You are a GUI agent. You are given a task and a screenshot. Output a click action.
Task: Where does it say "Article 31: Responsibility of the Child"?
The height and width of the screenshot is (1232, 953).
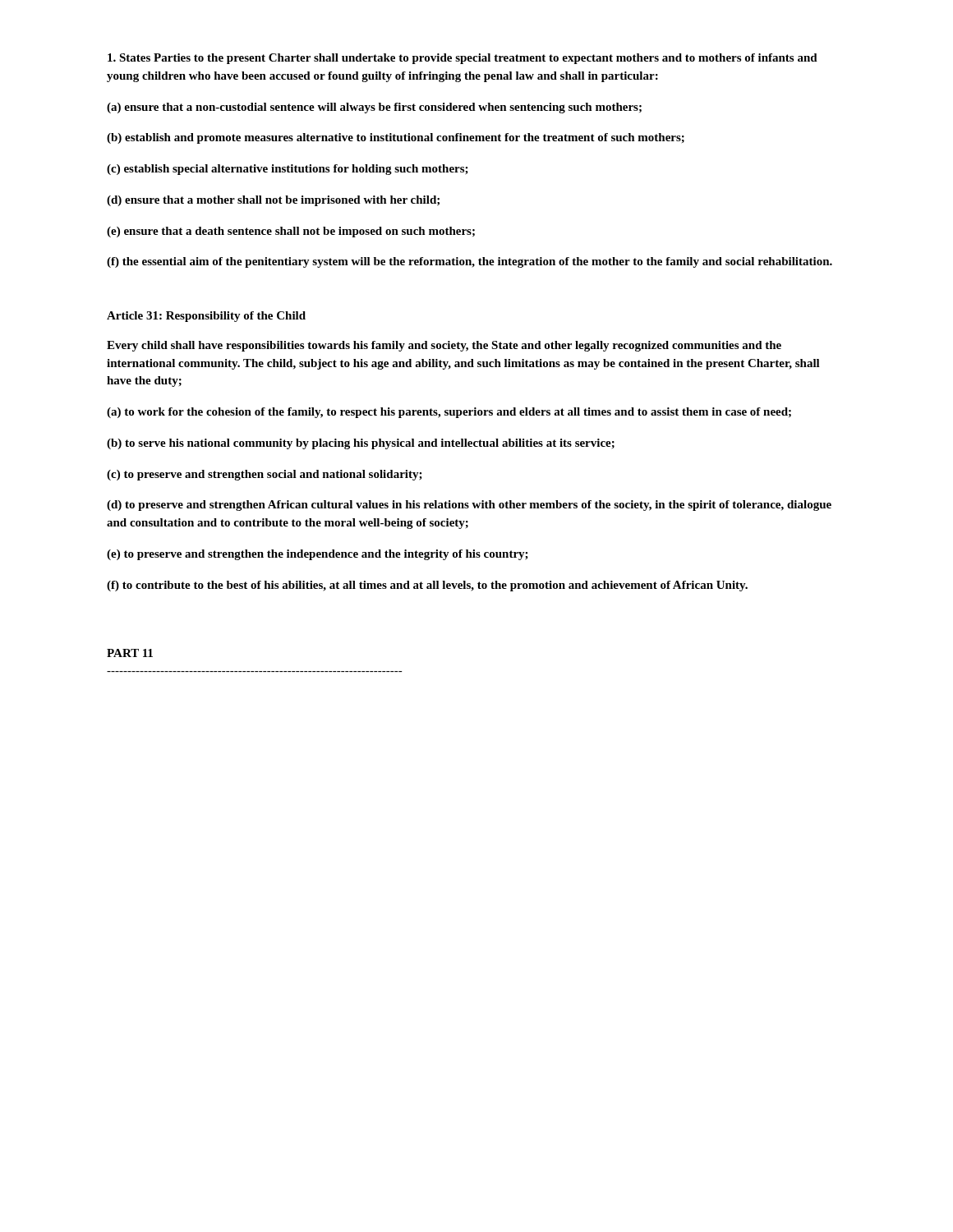coord(206,315)
